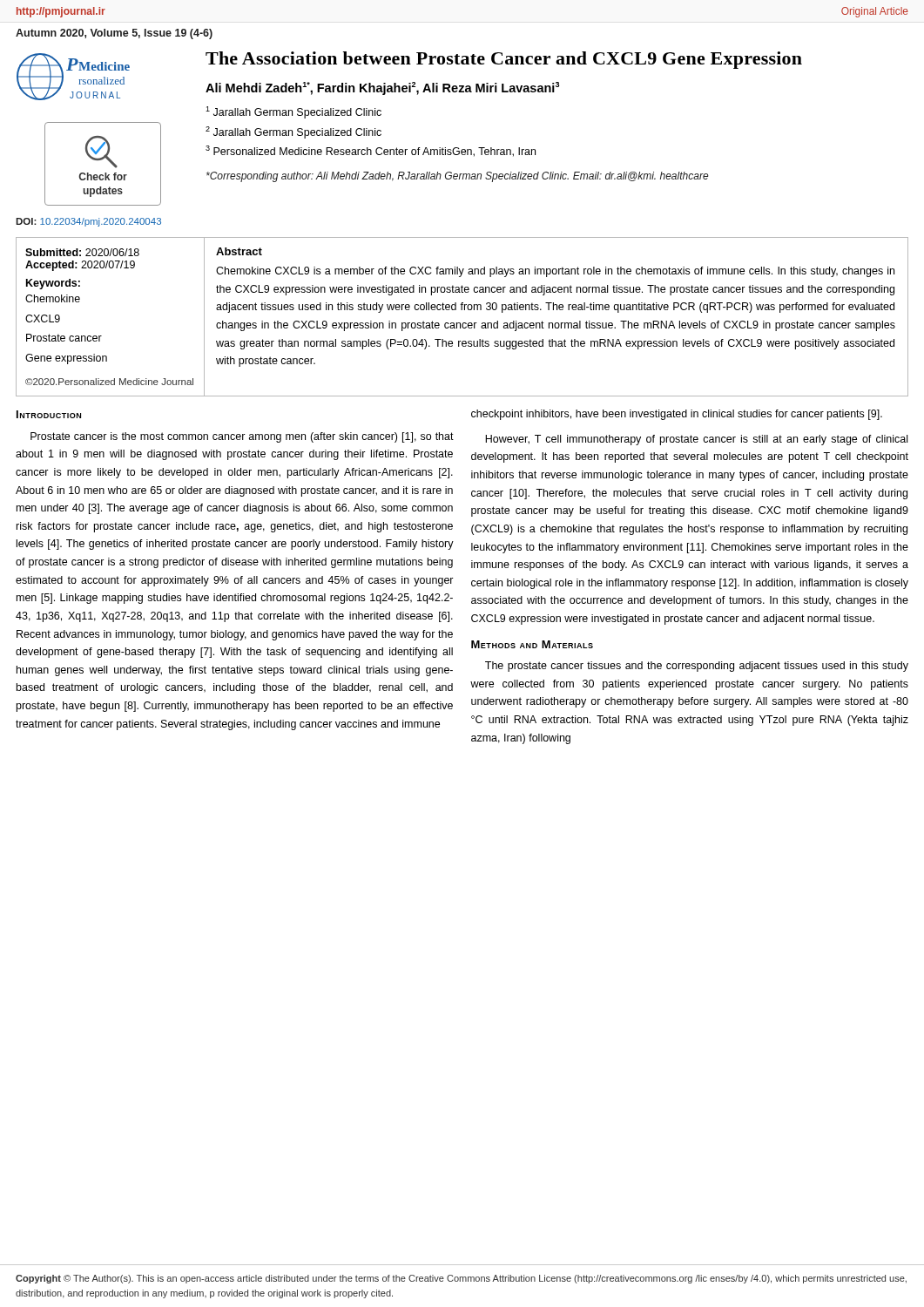Select the table that reads "Submitted: 2020/06/18 Accepted: 2020/07/19"
924x1307 pixels.
coord(462,317)
